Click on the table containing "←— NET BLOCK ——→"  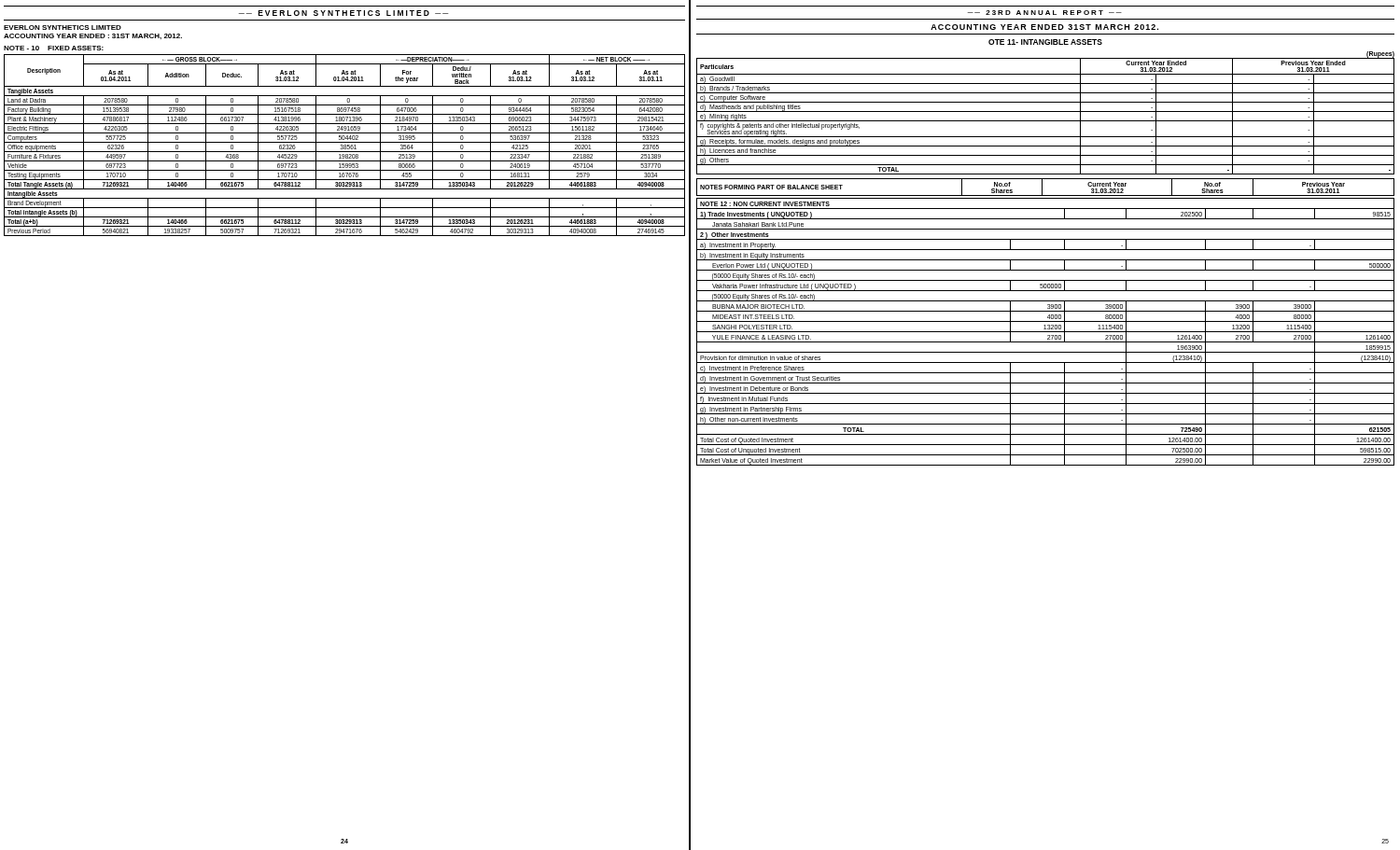pyautogui.click(x=344, y=145)
